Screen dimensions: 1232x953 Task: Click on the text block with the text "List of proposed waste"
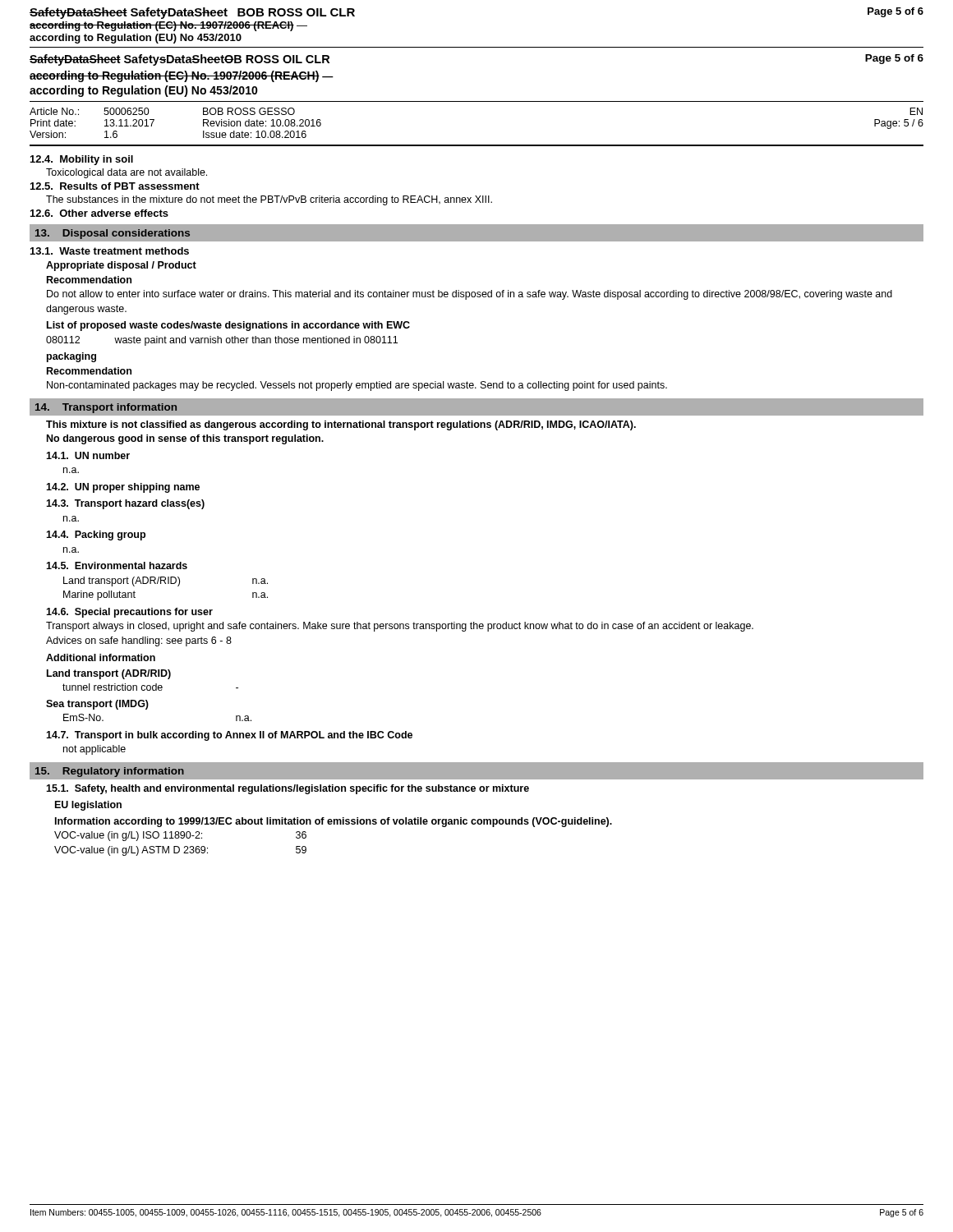pyautogui.click(x=228, y=333)
